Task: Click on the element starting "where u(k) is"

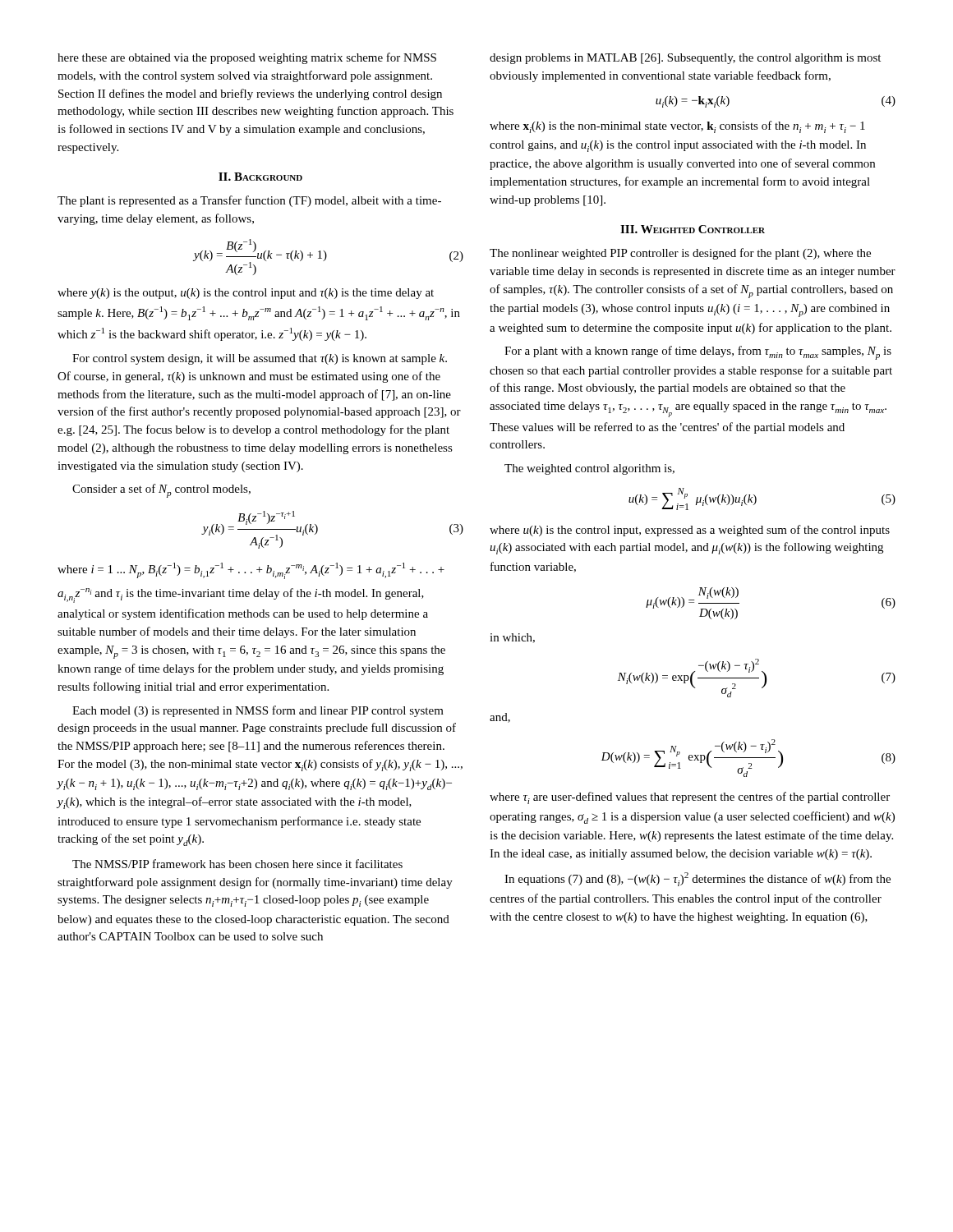Action: point(693,549)
